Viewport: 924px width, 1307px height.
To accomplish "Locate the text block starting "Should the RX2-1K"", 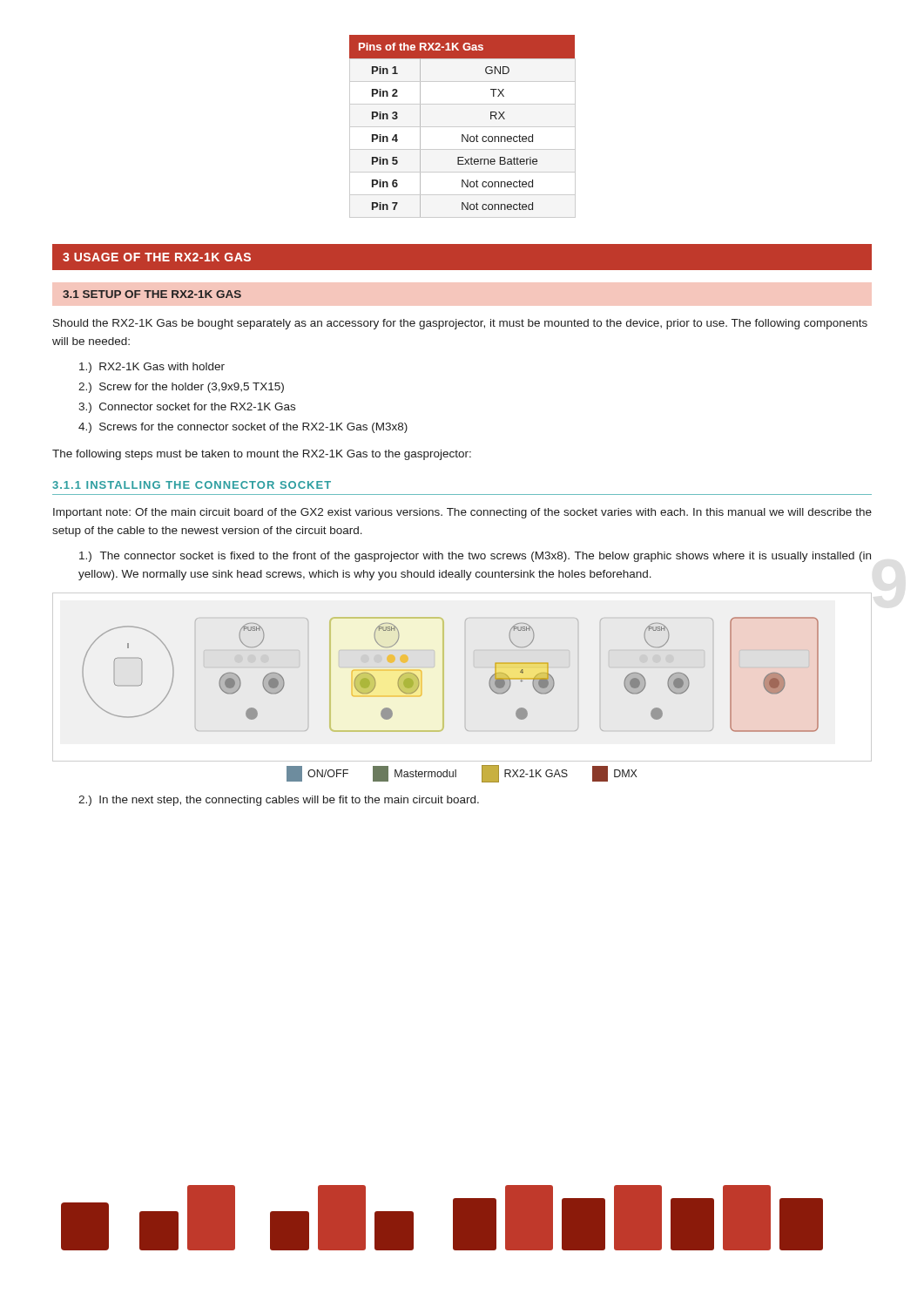I will pos(460,332).
